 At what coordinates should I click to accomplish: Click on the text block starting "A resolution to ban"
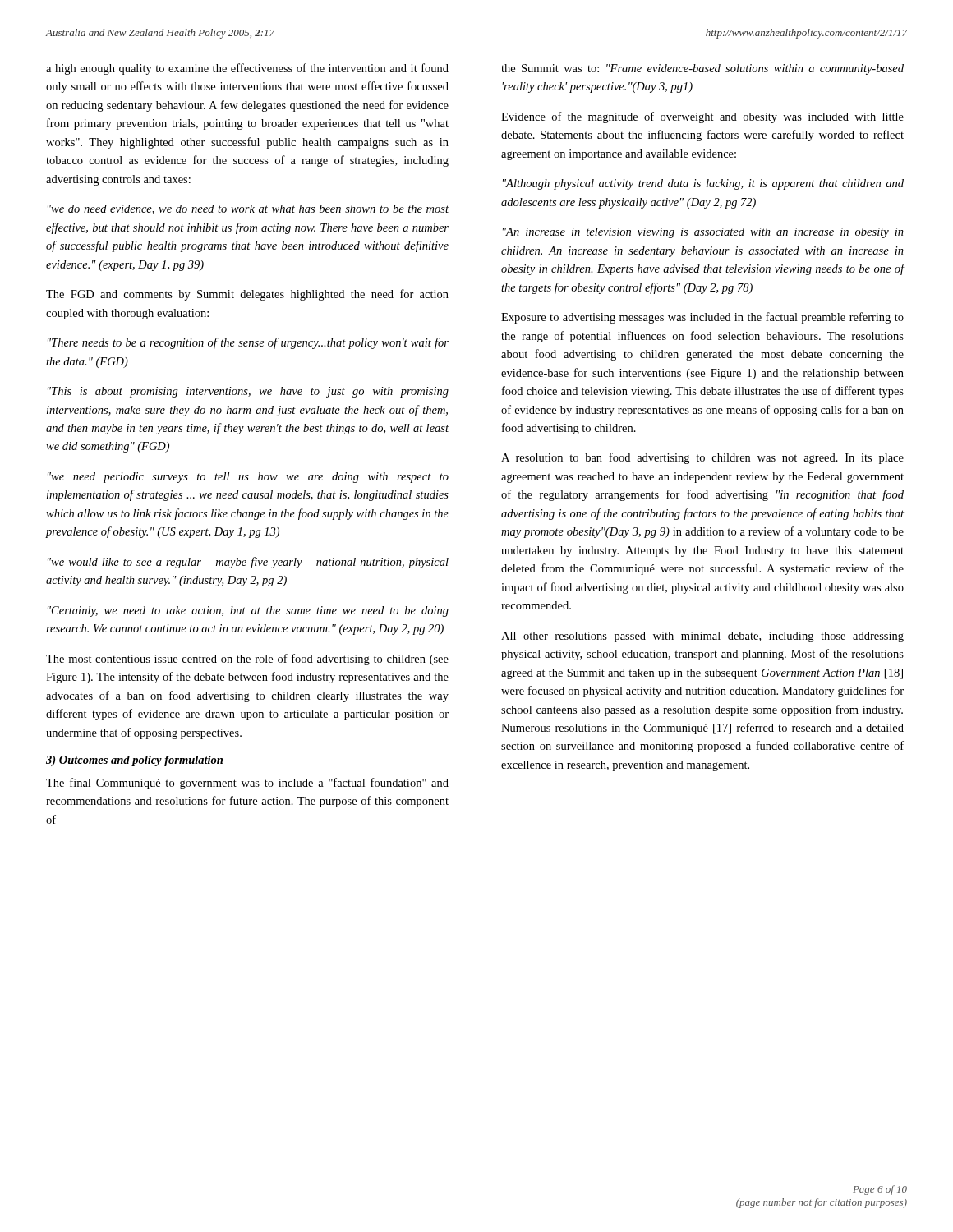click(x=702, y=532)
